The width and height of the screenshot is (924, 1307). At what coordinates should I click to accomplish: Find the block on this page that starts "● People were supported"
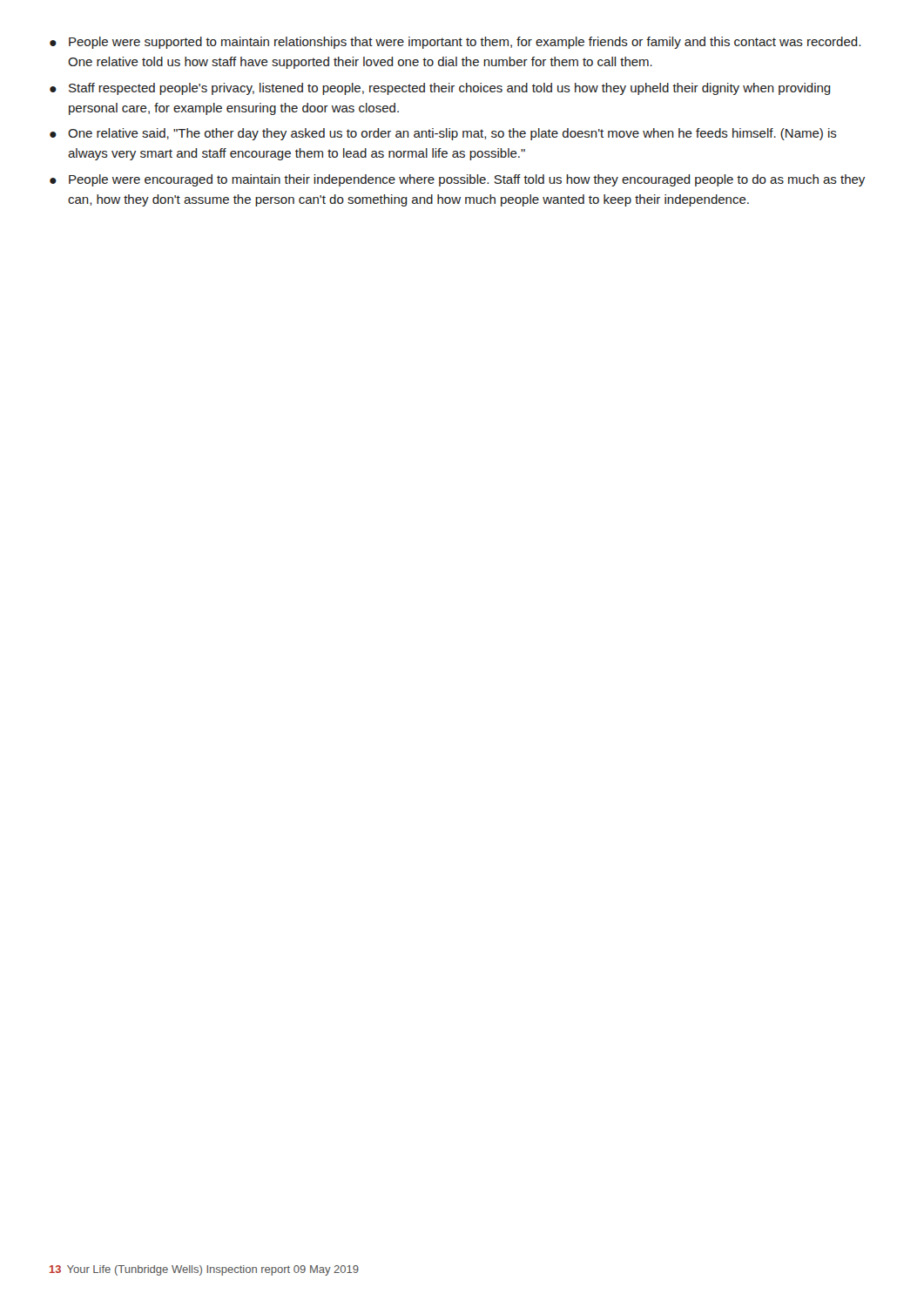pyautogui.click(x=462, y=52)
